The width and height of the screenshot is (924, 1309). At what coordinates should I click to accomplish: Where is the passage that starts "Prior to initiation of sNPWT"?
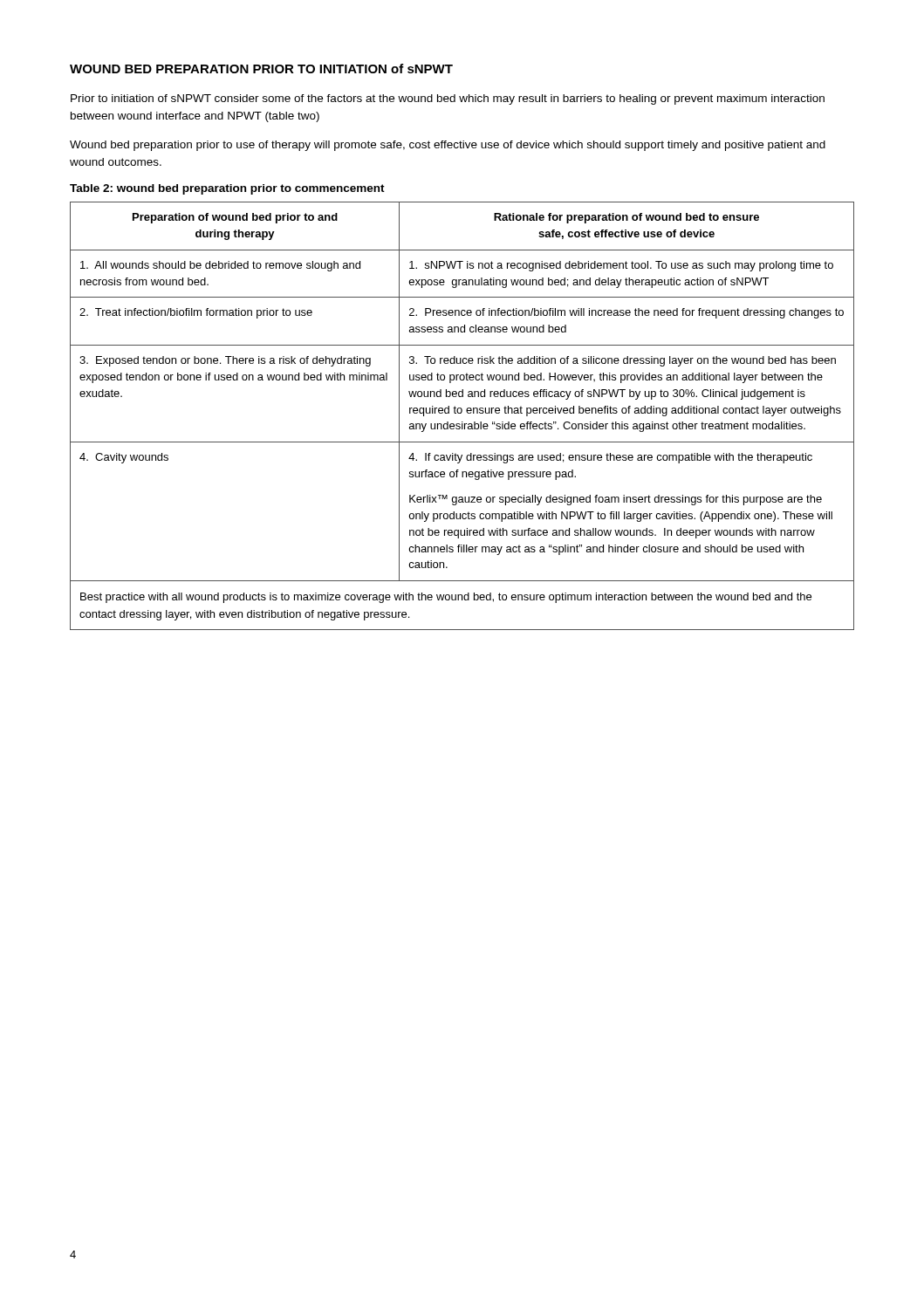[447, 107]
